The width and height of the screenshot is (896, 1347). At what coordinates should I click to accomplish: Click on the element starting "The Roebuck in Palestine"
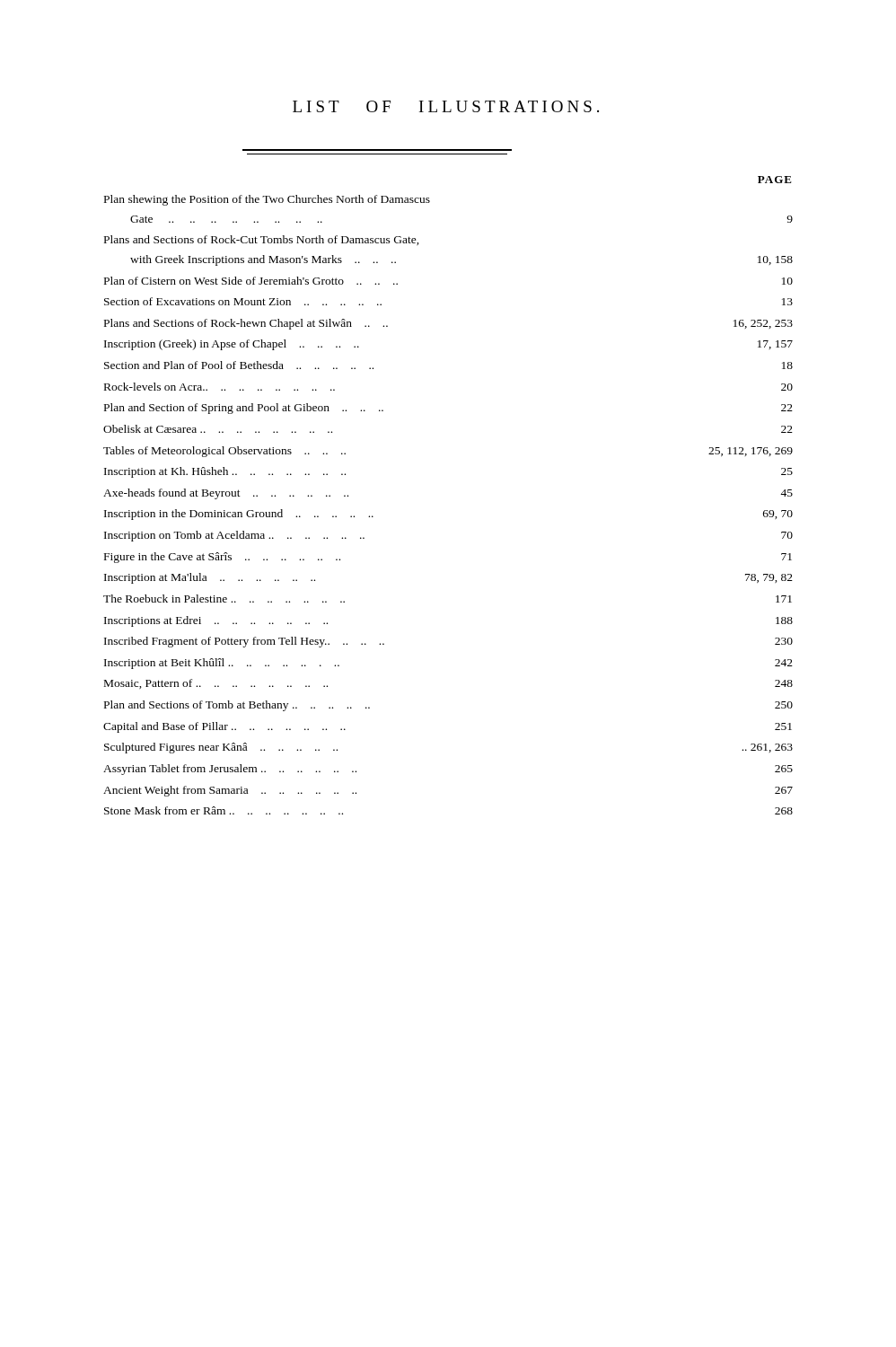tap(166, 599)
